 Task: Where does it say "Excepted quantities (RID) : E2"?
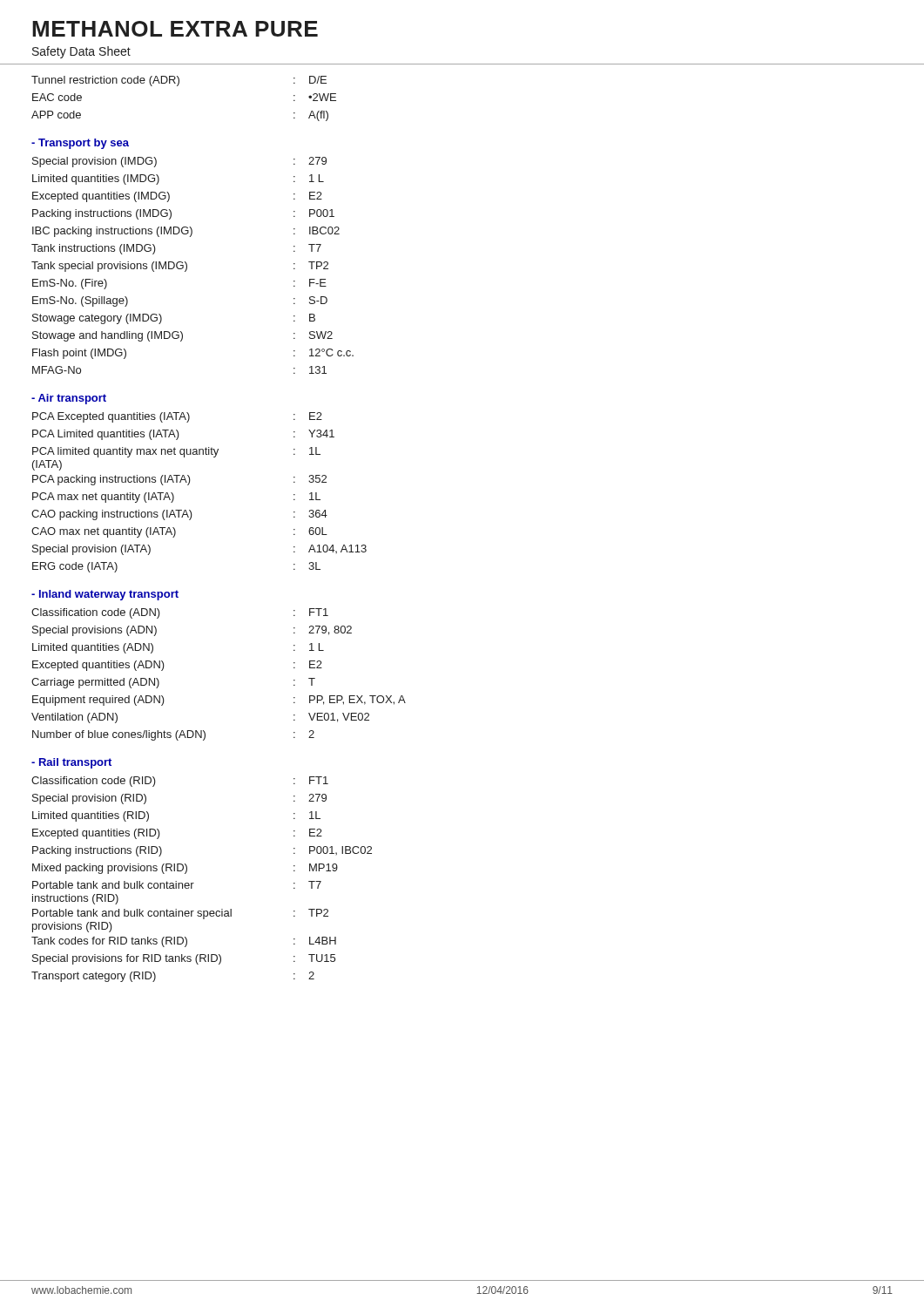(x=100, y=833)
